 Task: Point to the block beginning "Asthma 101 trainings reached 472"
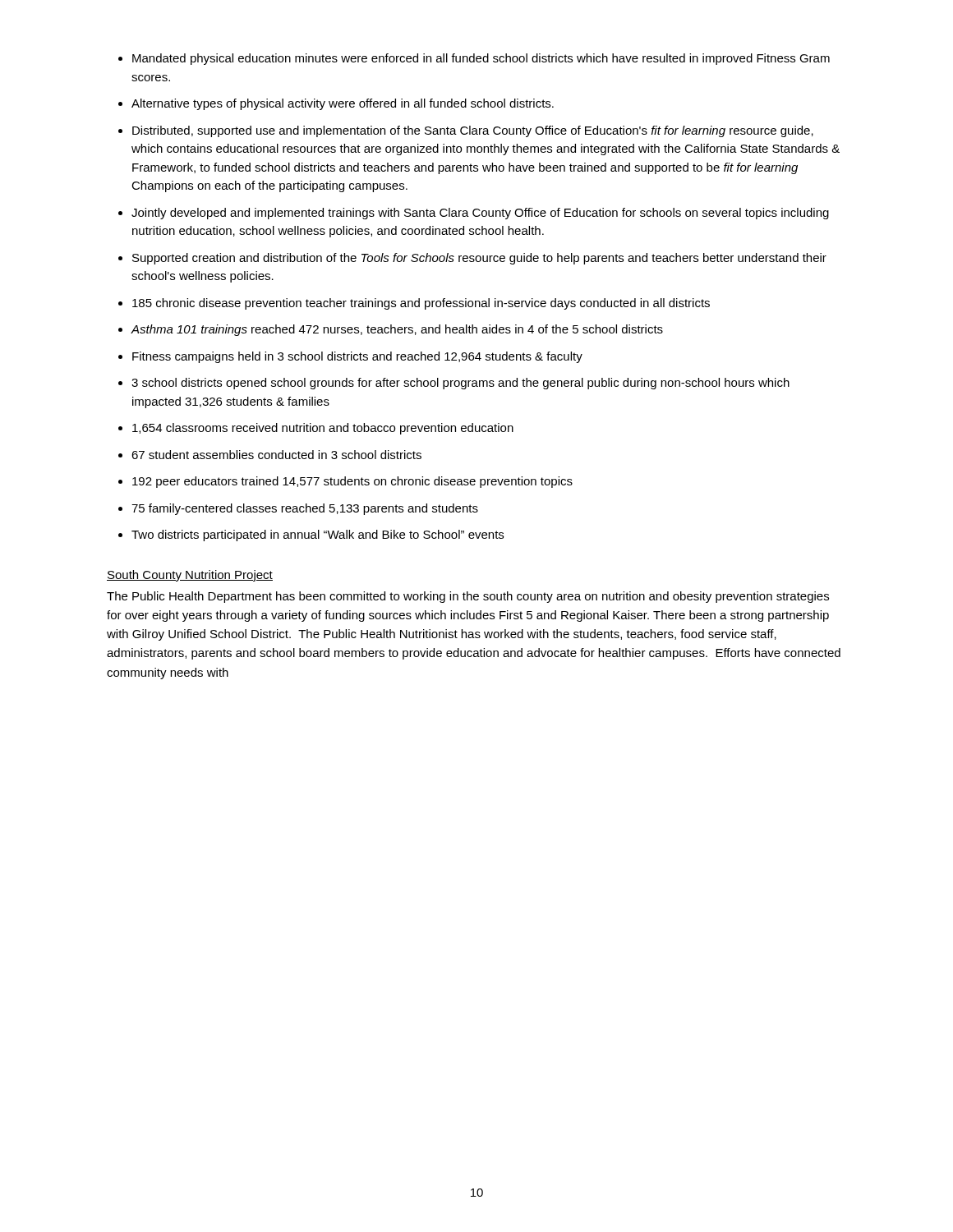point(489,330)
